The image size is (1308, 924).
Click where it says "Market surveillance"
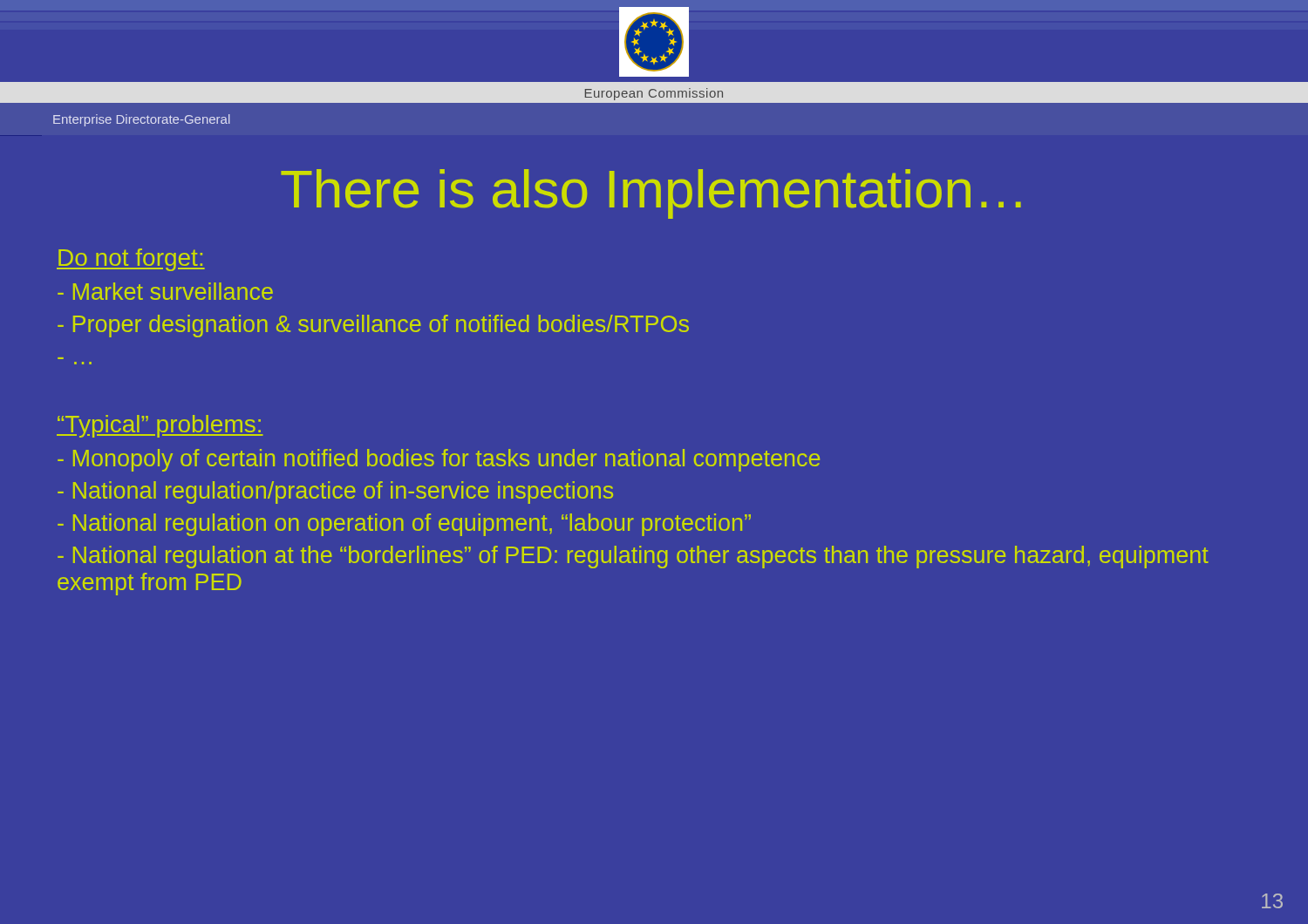click(165, 292)
